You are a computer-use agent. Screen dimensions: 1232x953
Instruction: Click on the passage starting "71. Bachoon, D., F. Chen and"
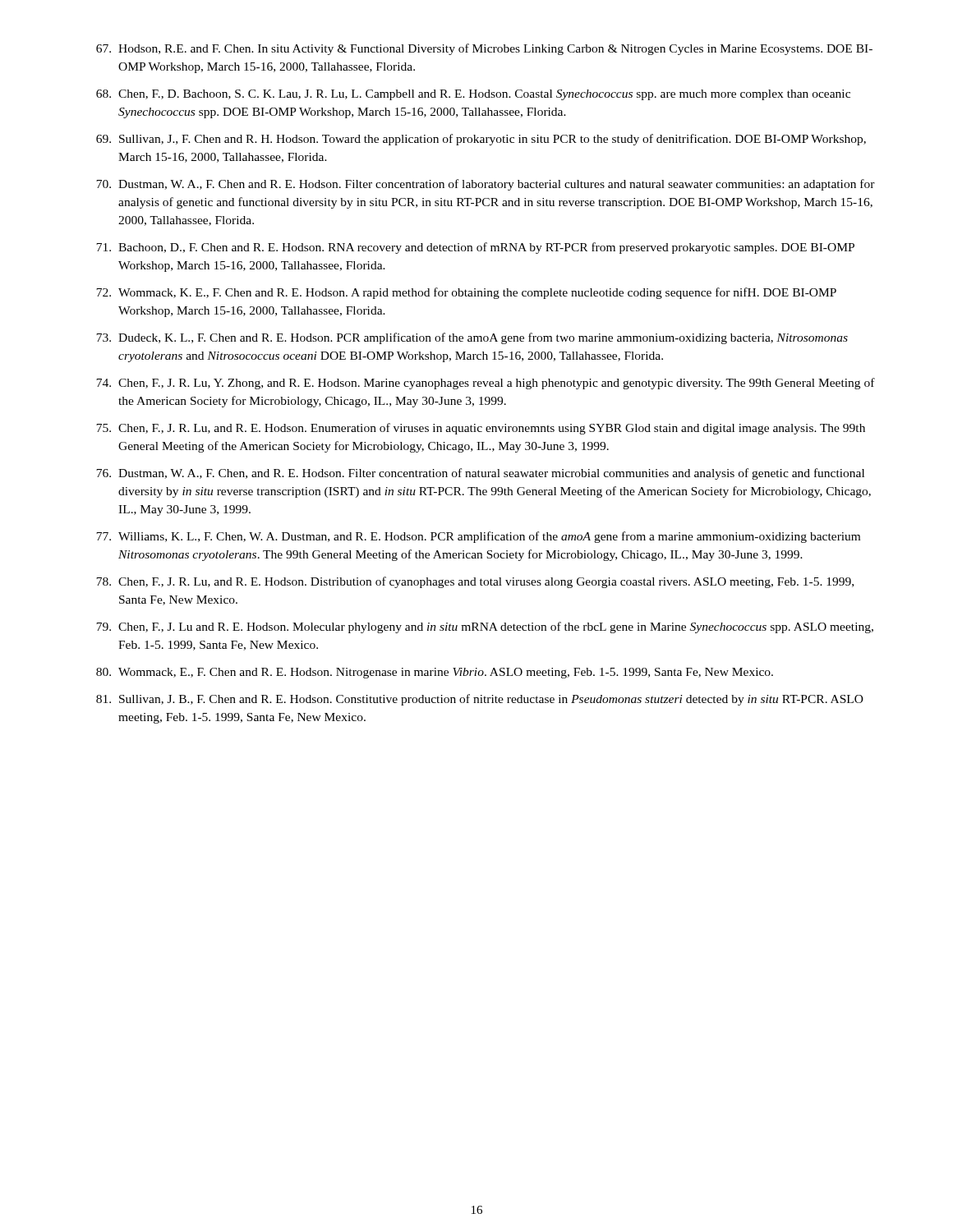(x=478, y=256)
